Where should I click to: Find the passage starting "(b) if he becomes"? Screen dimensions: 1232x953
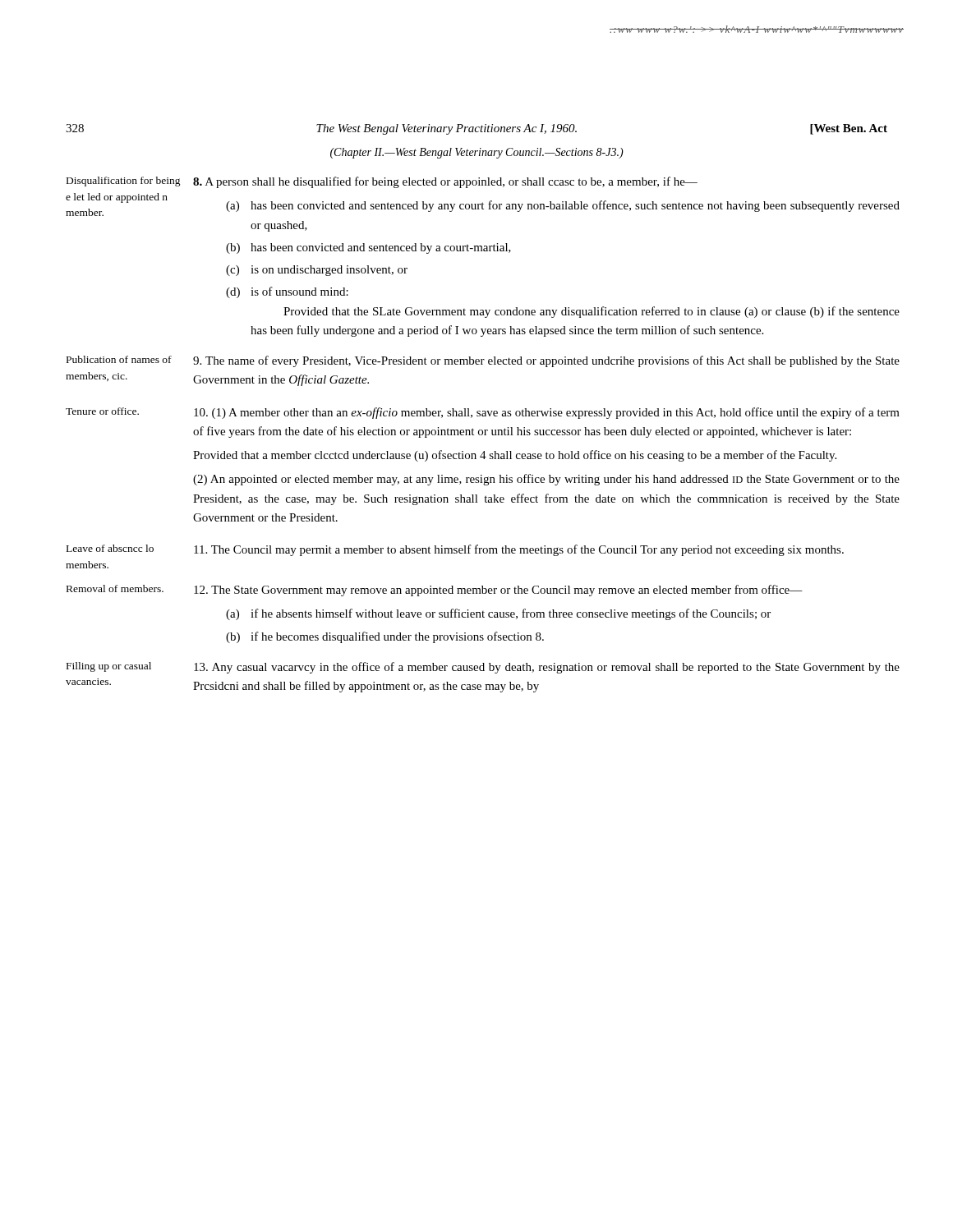(x=385, y=637)
